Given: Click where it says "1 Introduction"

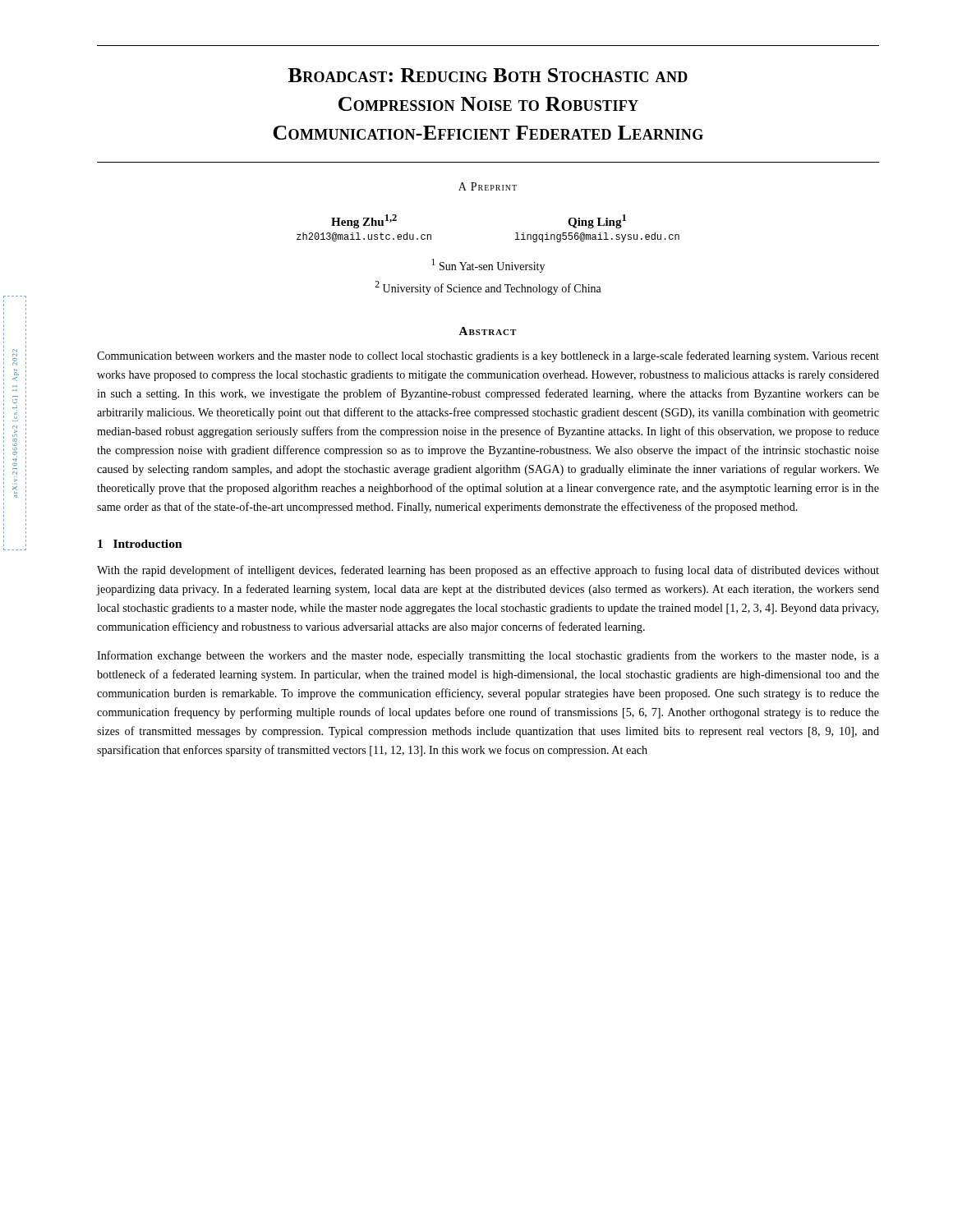Looking at the screenshot, I should pyautogui.click(x=139, y=543).
